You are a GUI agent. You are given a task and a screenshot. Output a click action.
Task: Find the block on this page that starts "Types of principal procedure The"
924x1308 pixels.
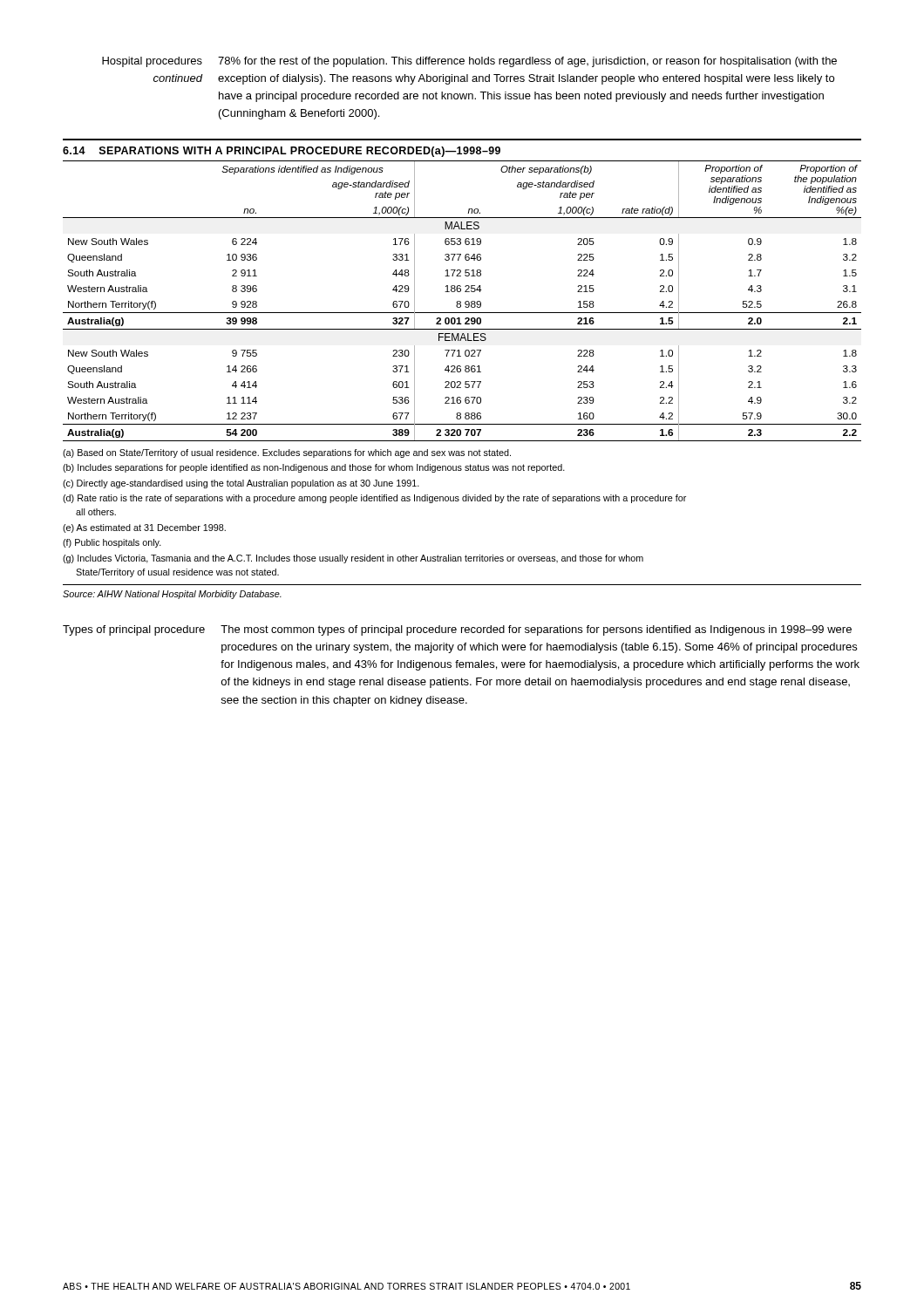462,665
